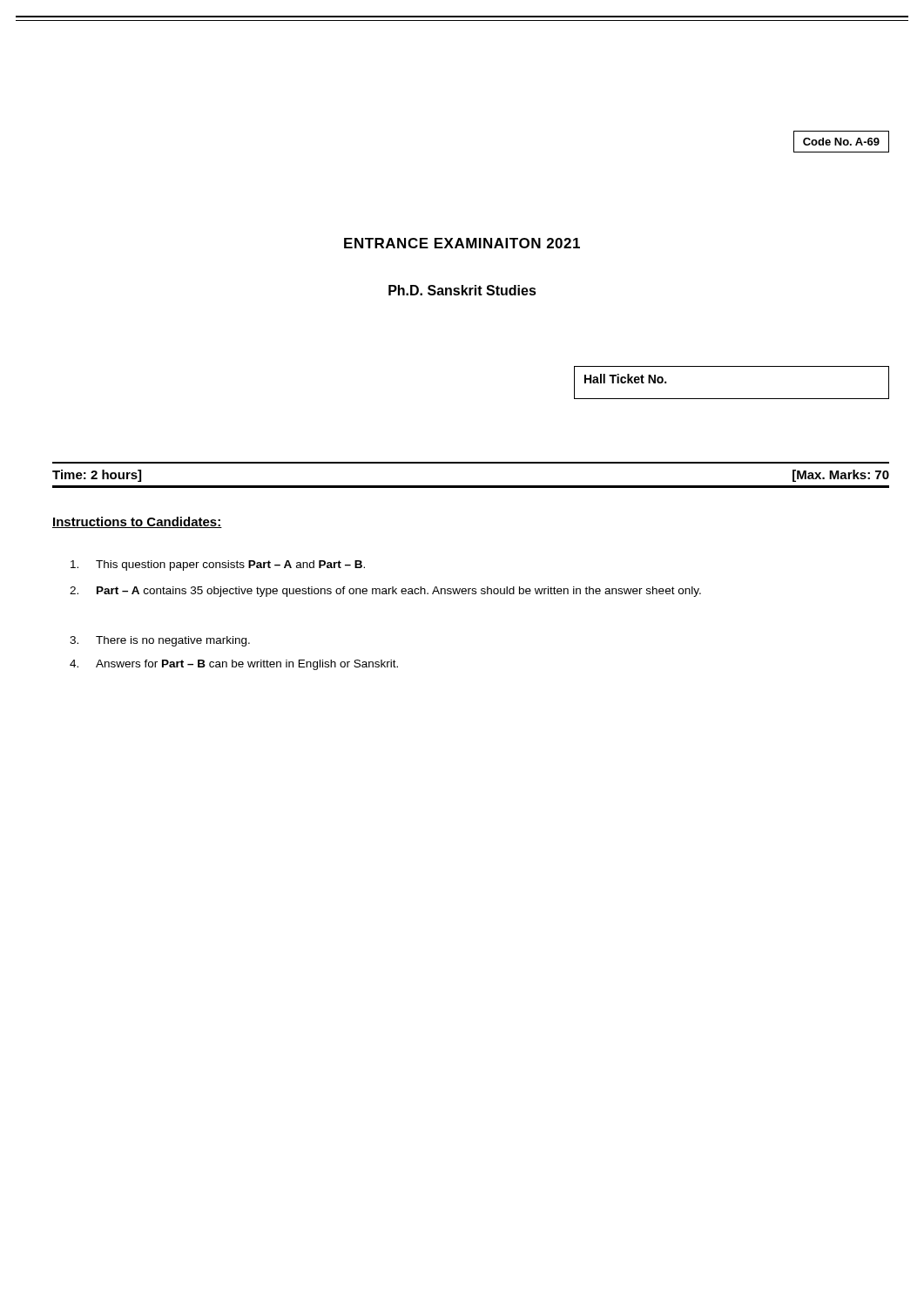Select the section header that says "Instructions to Candidates:"
This screenshot has width=924, height=1307.
click(x=137, y=521)
